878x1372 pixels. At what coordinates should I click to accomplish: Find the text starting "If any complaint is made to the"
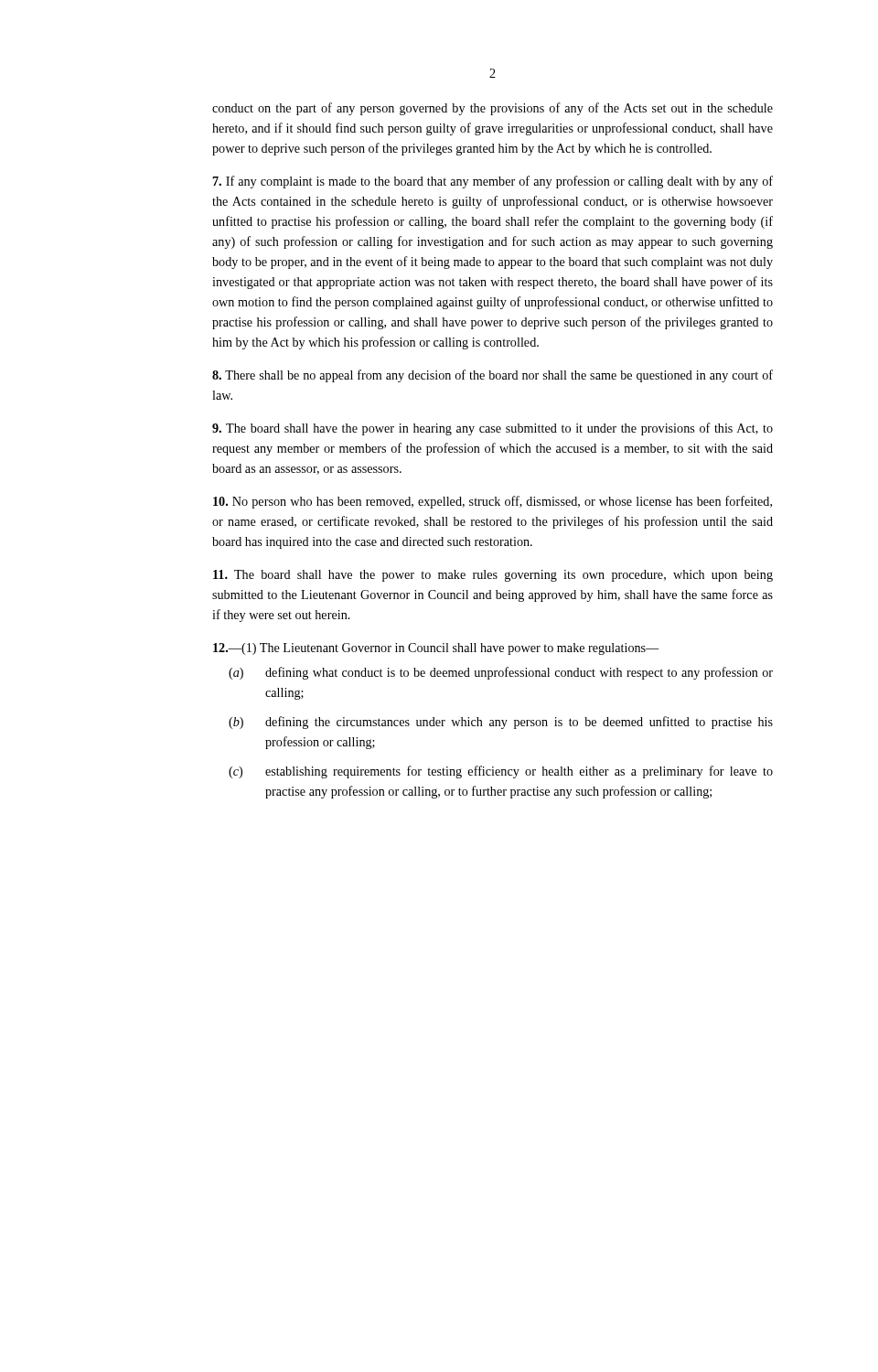click(493, 262)
